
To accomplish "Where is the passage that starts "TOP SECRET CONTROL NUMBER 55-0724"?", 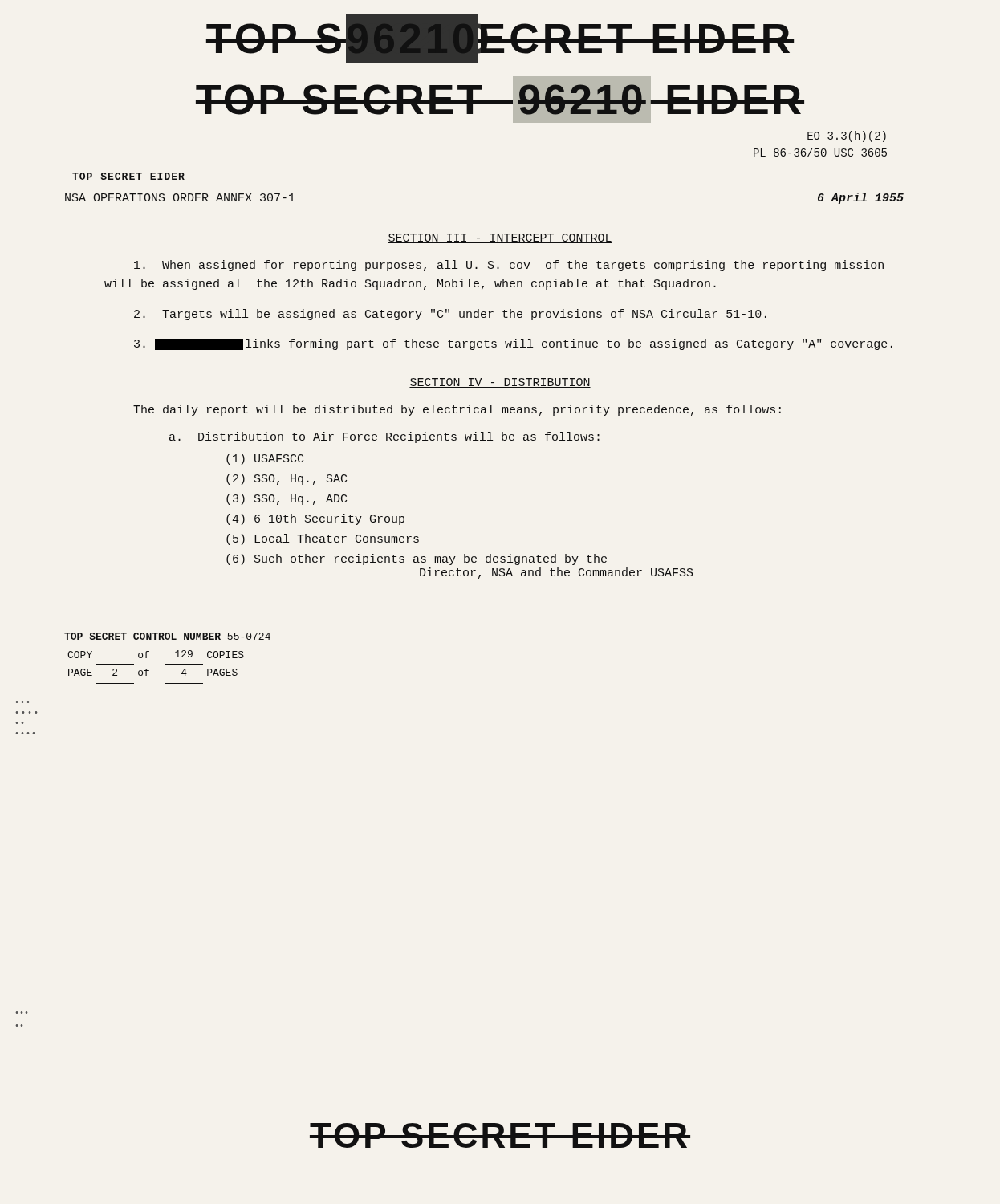I will pyautogui.click(x=167, y=636).
